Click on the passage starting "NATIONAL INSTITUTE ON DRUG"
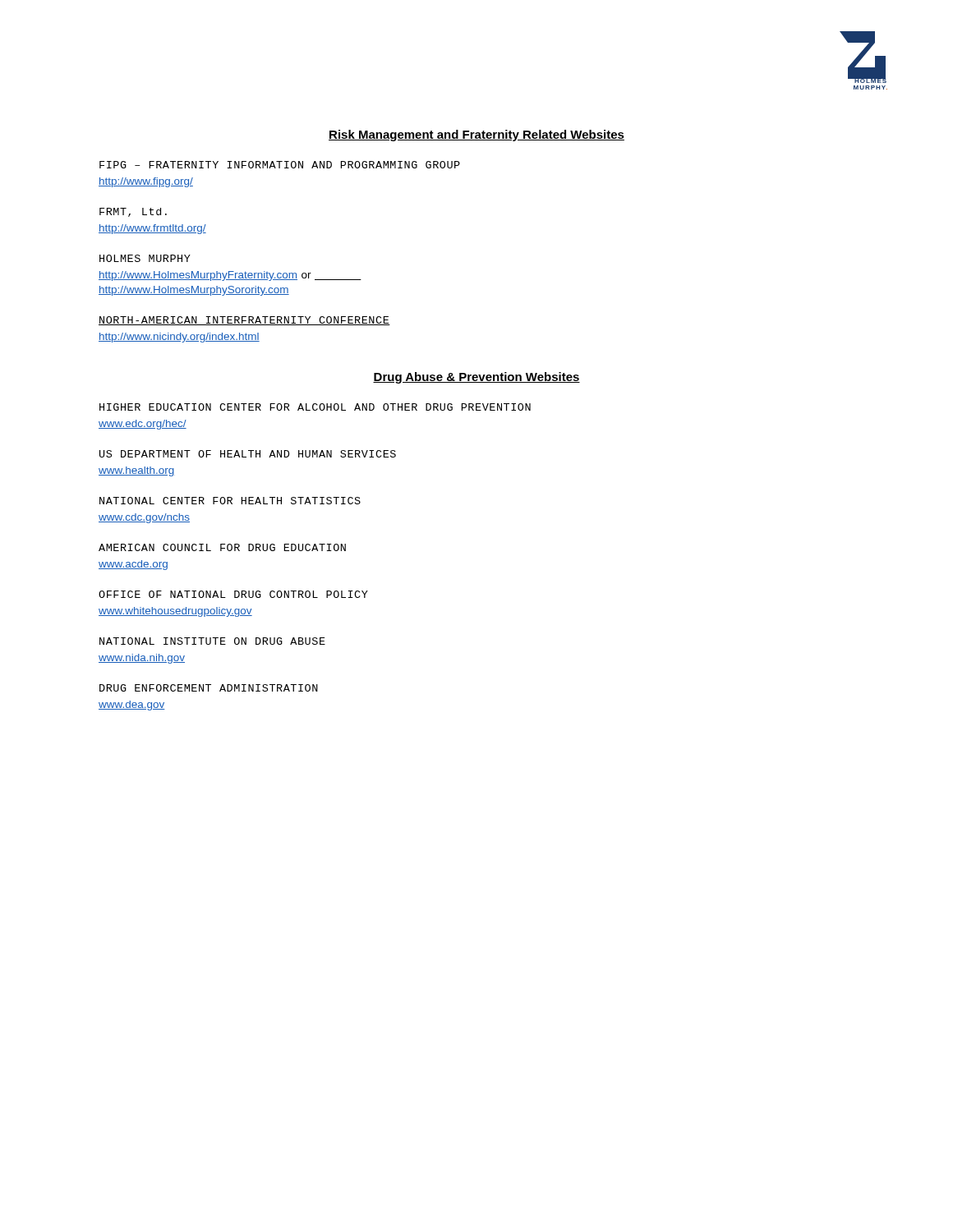 212,641
